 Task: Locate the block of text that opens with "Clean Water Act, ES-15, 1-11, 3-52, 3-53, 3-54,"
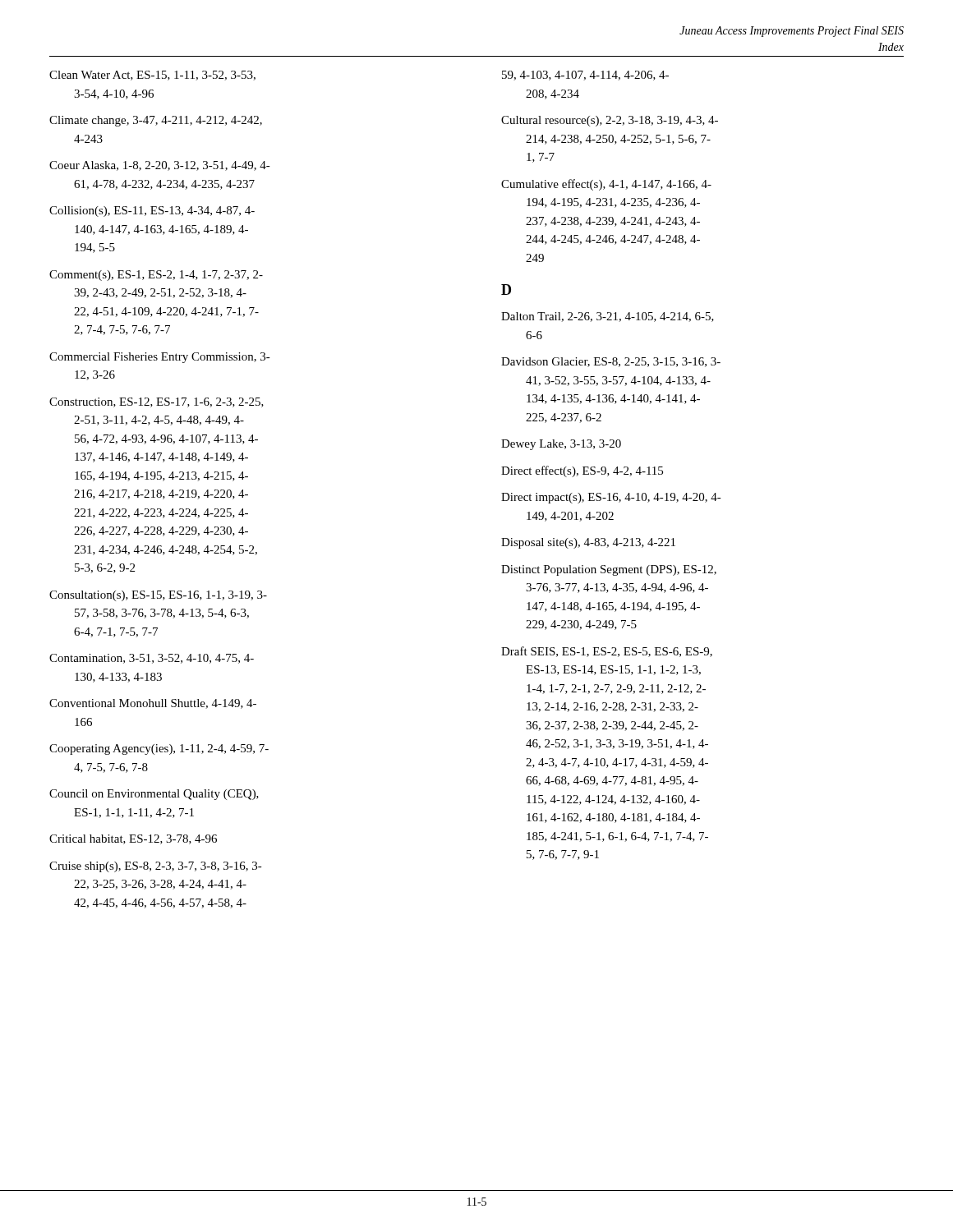click(251, 84)
